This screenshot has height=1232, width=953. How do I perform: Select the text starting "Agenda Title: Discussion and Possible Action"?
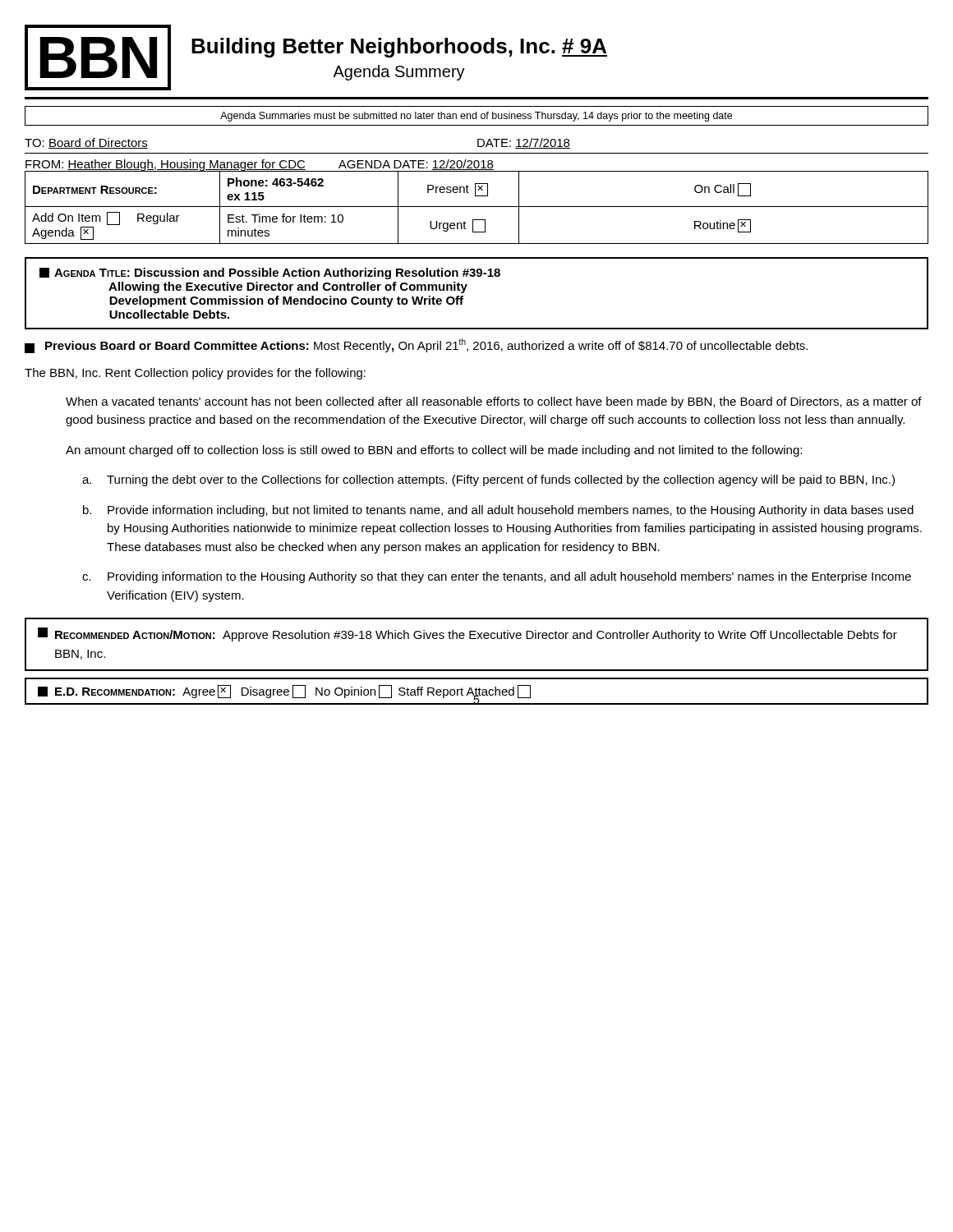click(x=476, y=293)
